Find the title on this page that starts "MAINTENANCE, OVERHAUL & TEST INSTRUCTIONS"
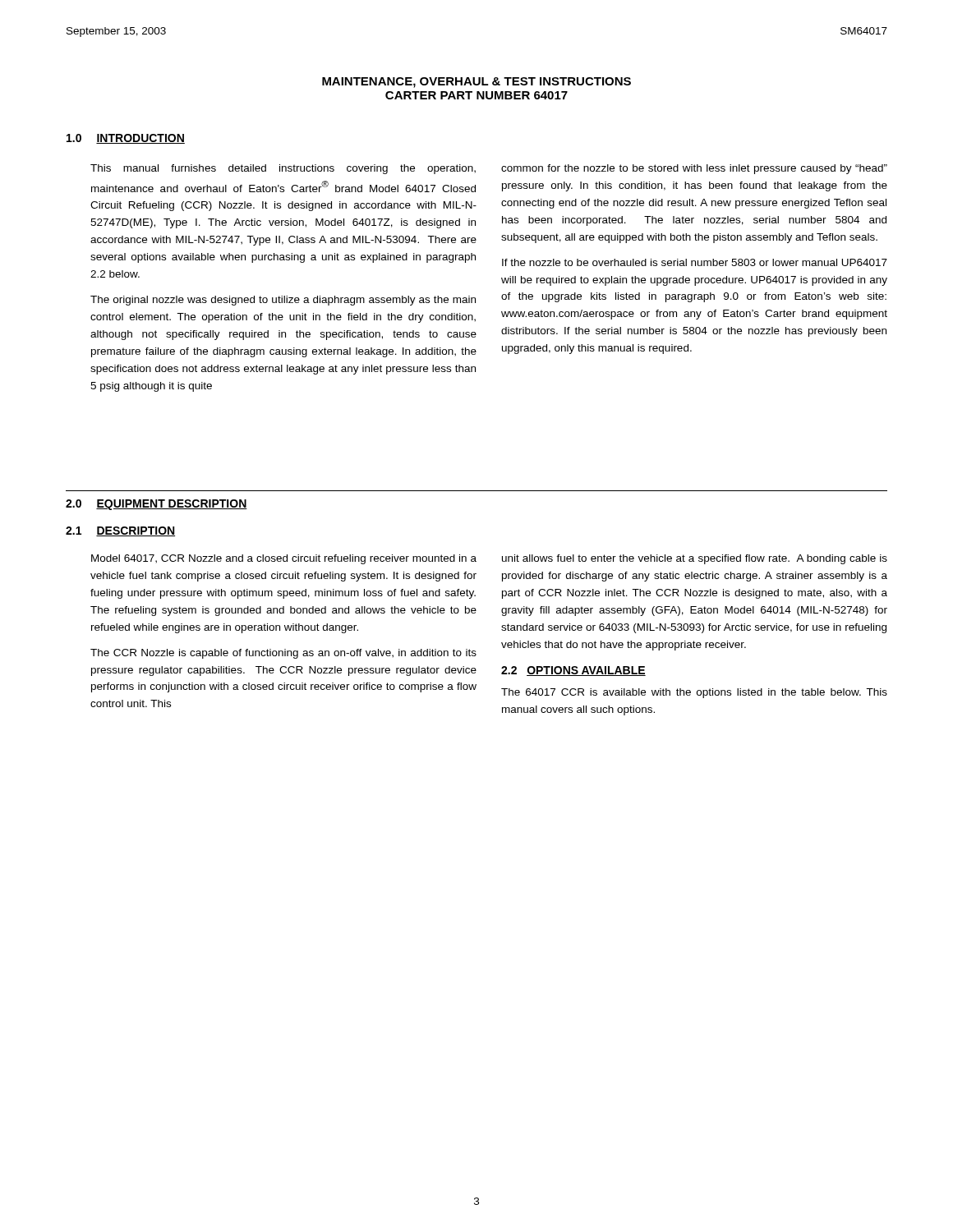Image resolution: width=953 pixels, height=1232 pixels. 476,88
